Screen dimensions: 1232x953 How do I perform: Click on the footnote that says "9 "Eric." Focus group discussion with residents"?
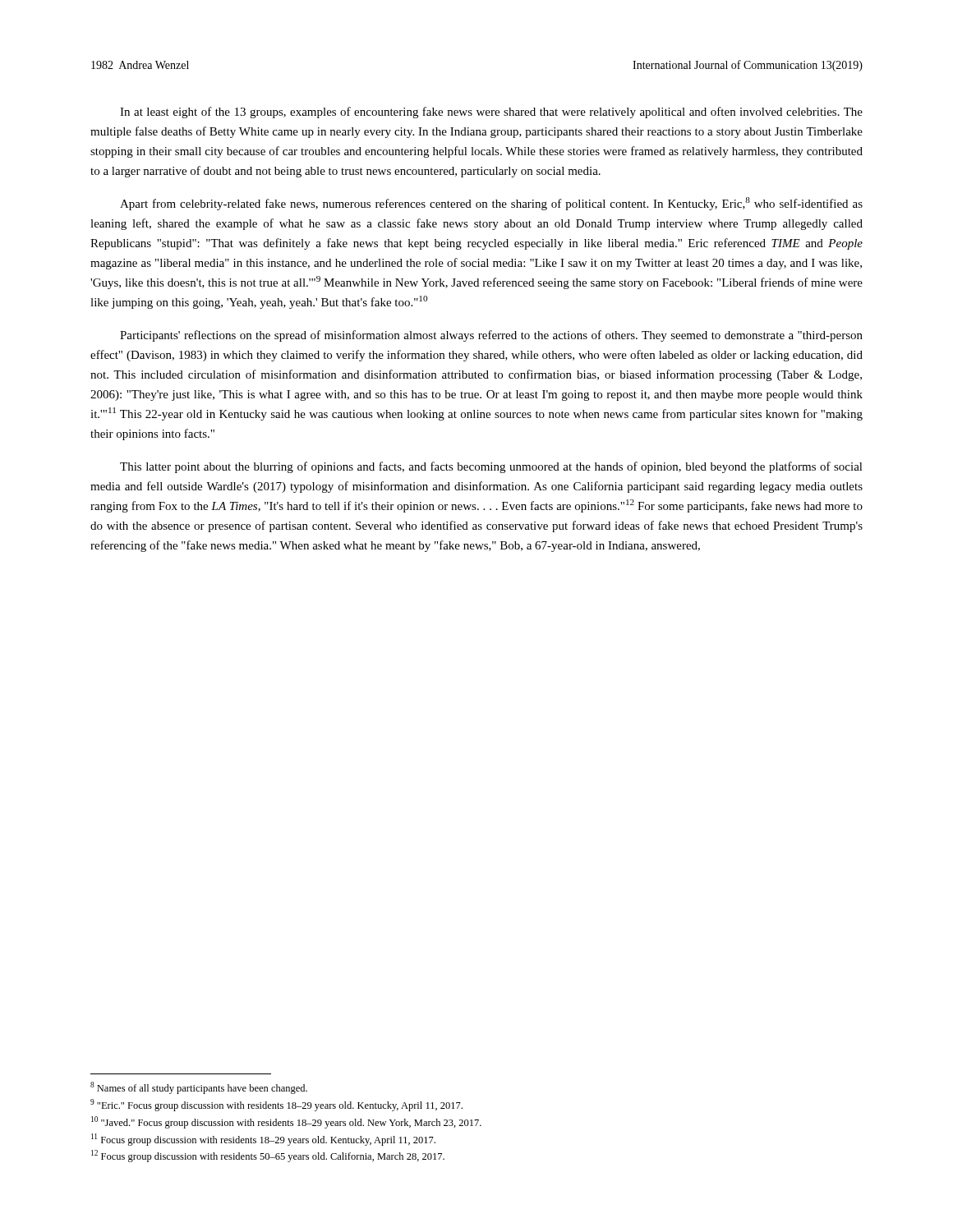[277, 1105]
